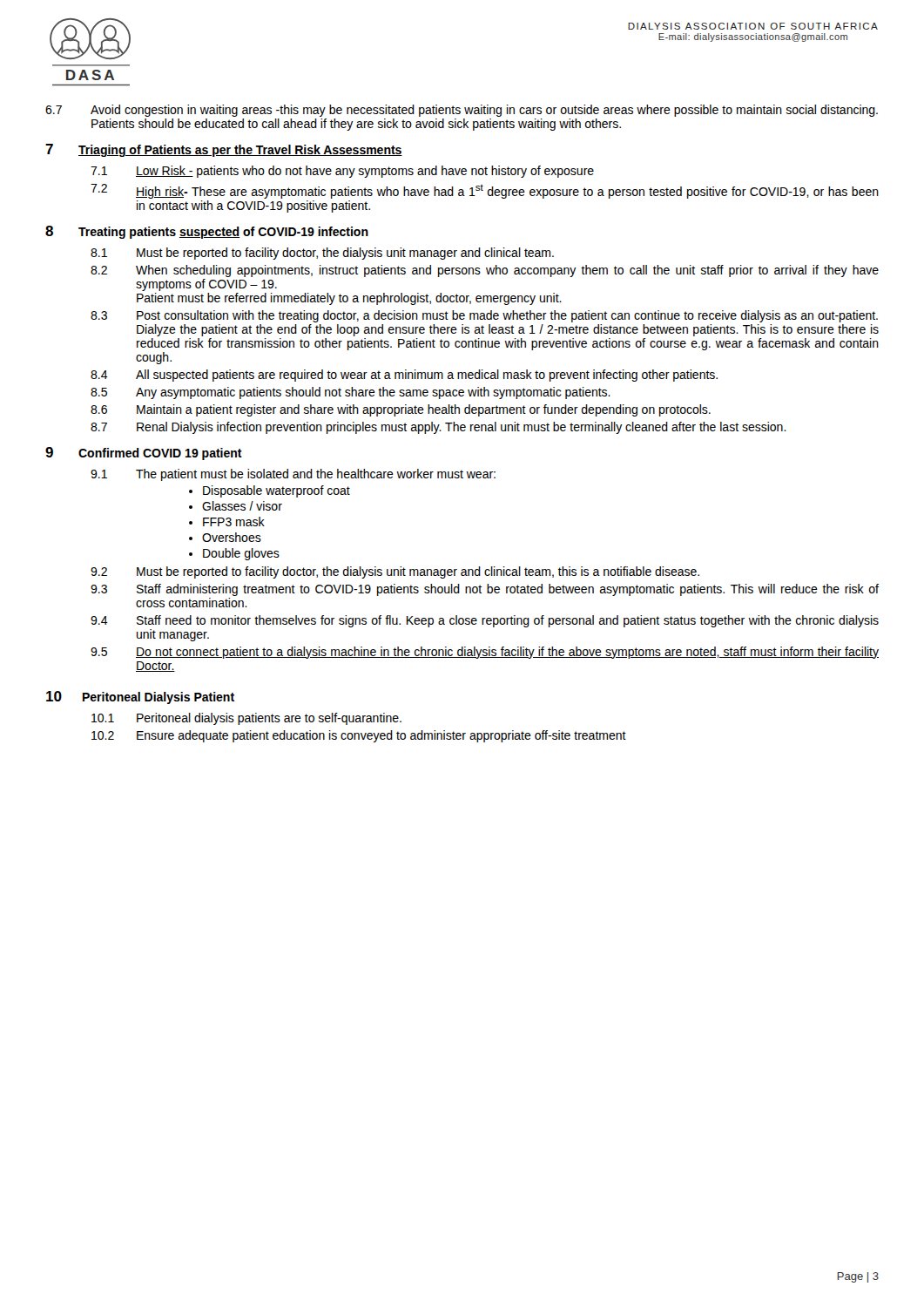Locate the text "10 Peritoneal Dialysis Patient"

(x=140, y=697)
